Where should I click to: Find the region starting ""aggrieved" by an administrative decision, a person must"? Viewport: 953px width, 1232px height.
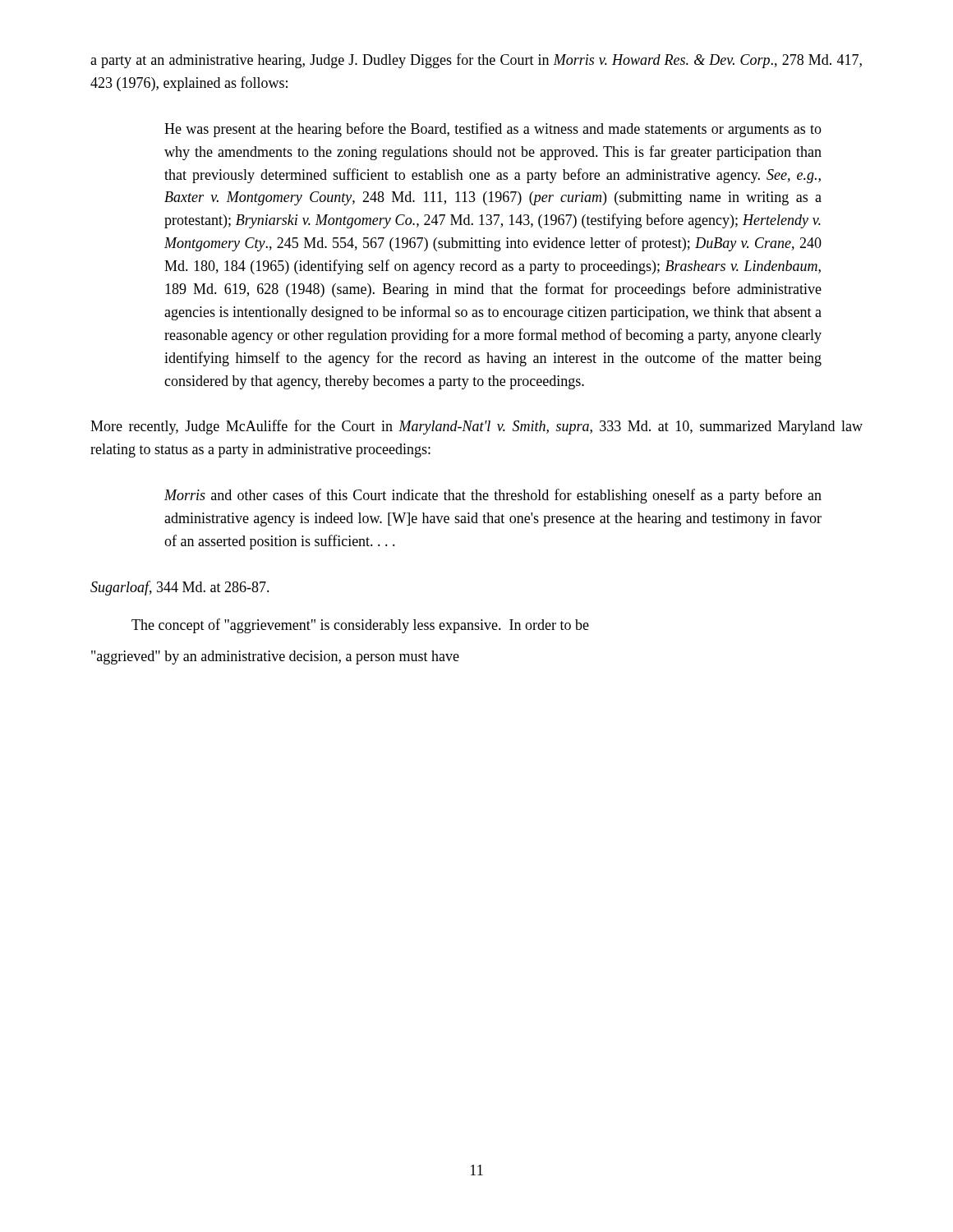coord(275,656)
